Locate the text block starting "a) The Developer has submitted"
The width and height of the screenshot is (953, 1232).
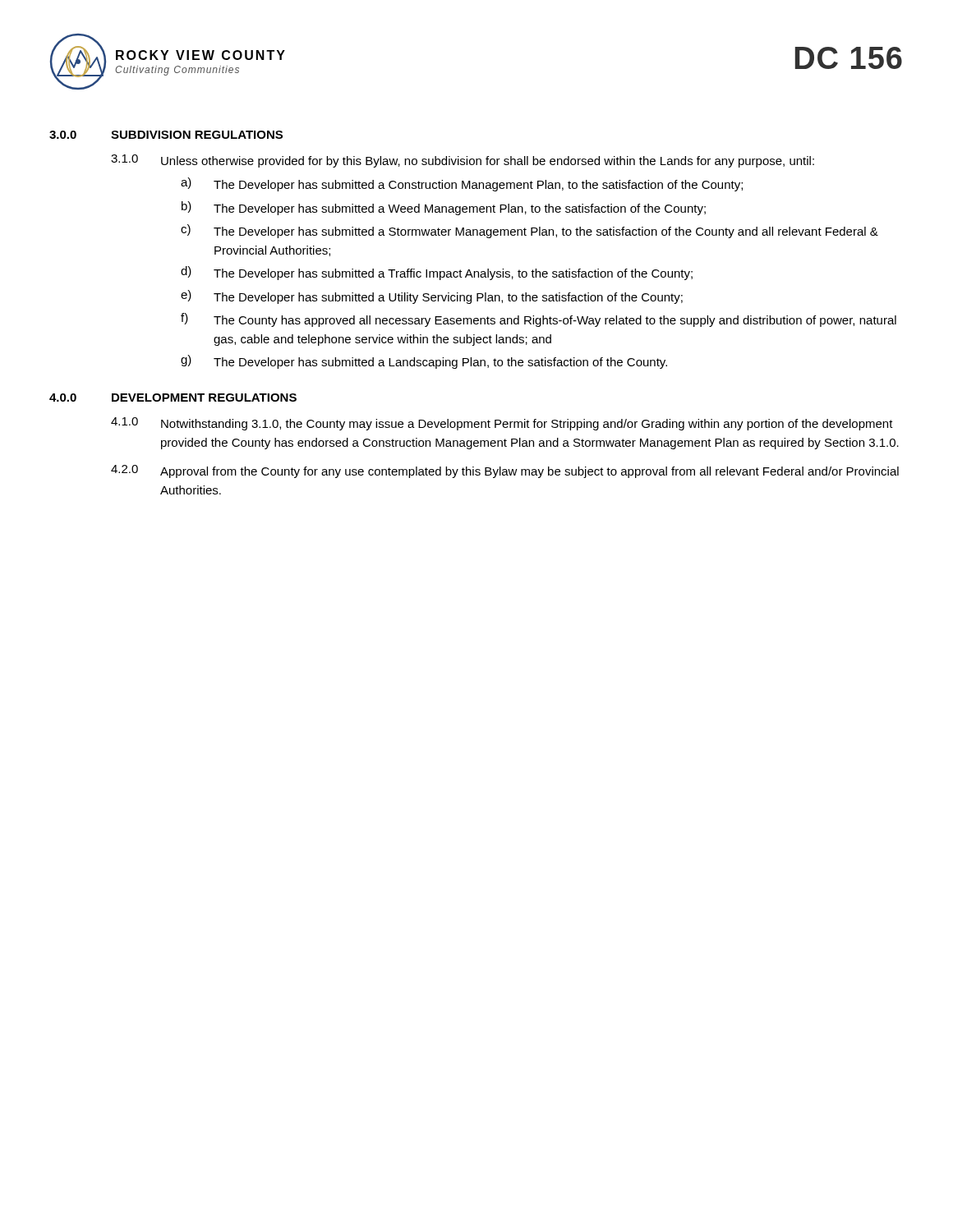coord(462,185)
